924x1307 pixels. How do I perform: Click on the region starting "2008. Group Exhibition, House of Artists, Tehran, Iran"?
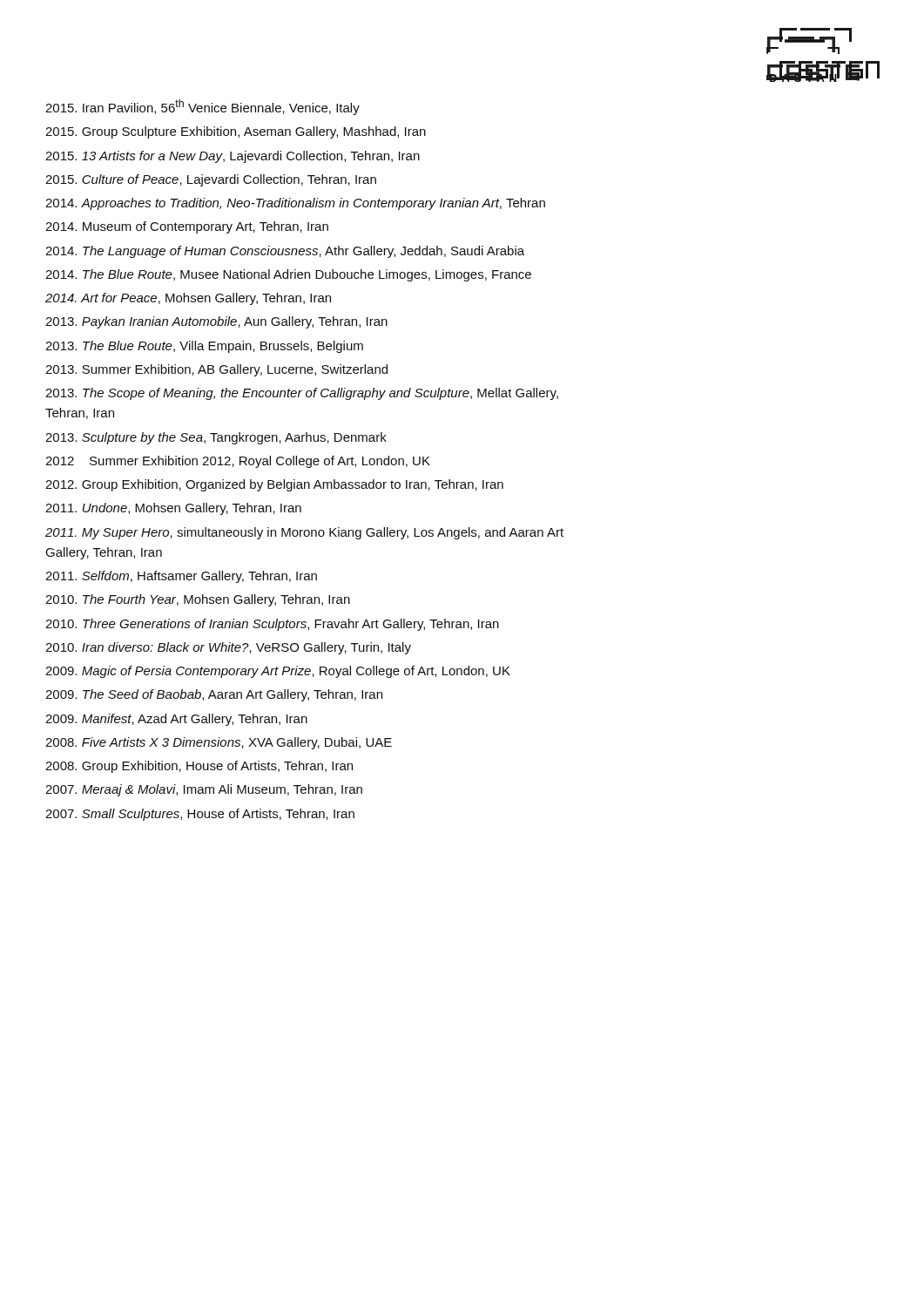tap(199, 765)
